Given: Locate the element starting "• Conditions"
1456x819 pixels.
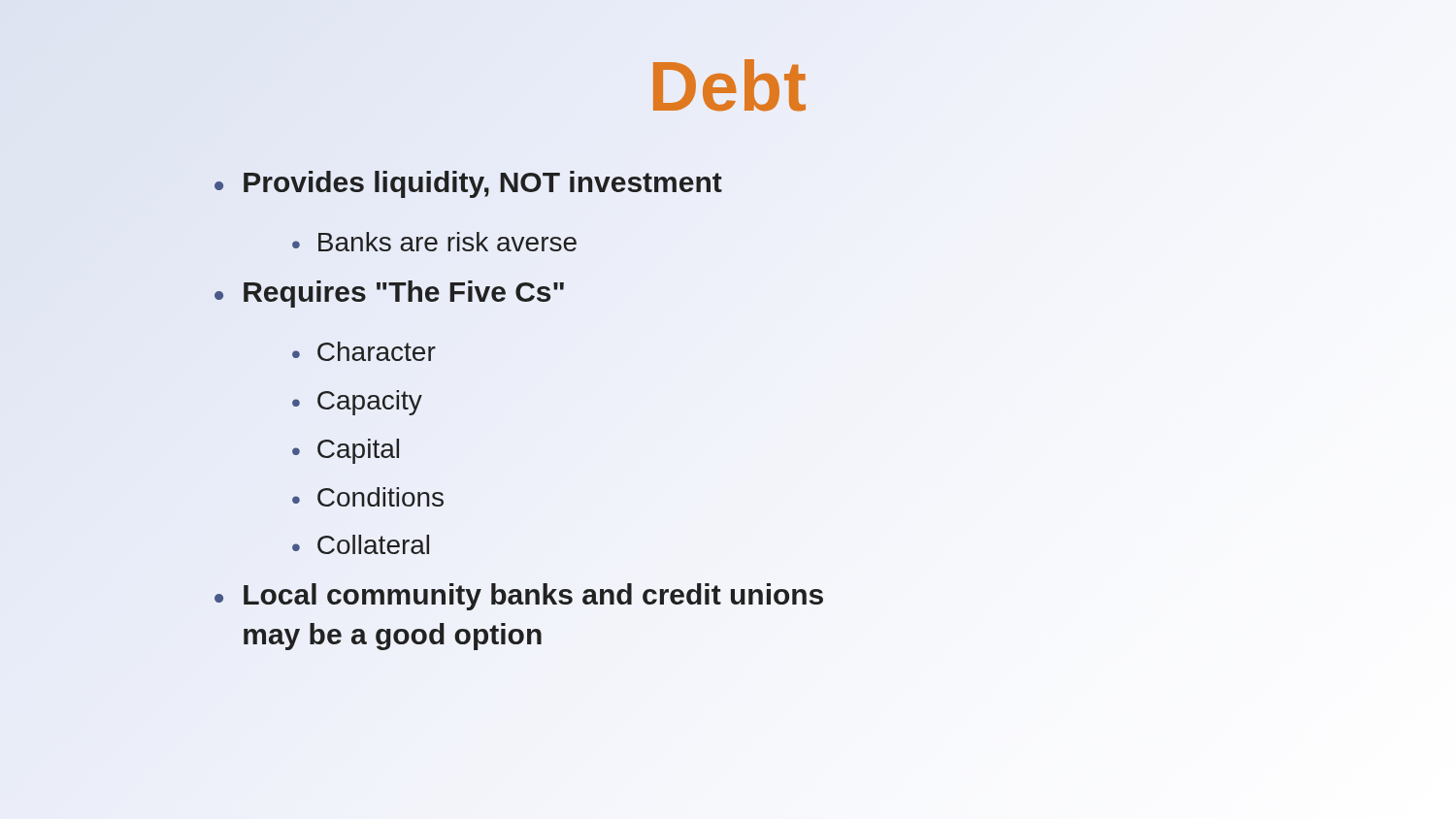Looking at the screenshot, I should pos(368,498).
